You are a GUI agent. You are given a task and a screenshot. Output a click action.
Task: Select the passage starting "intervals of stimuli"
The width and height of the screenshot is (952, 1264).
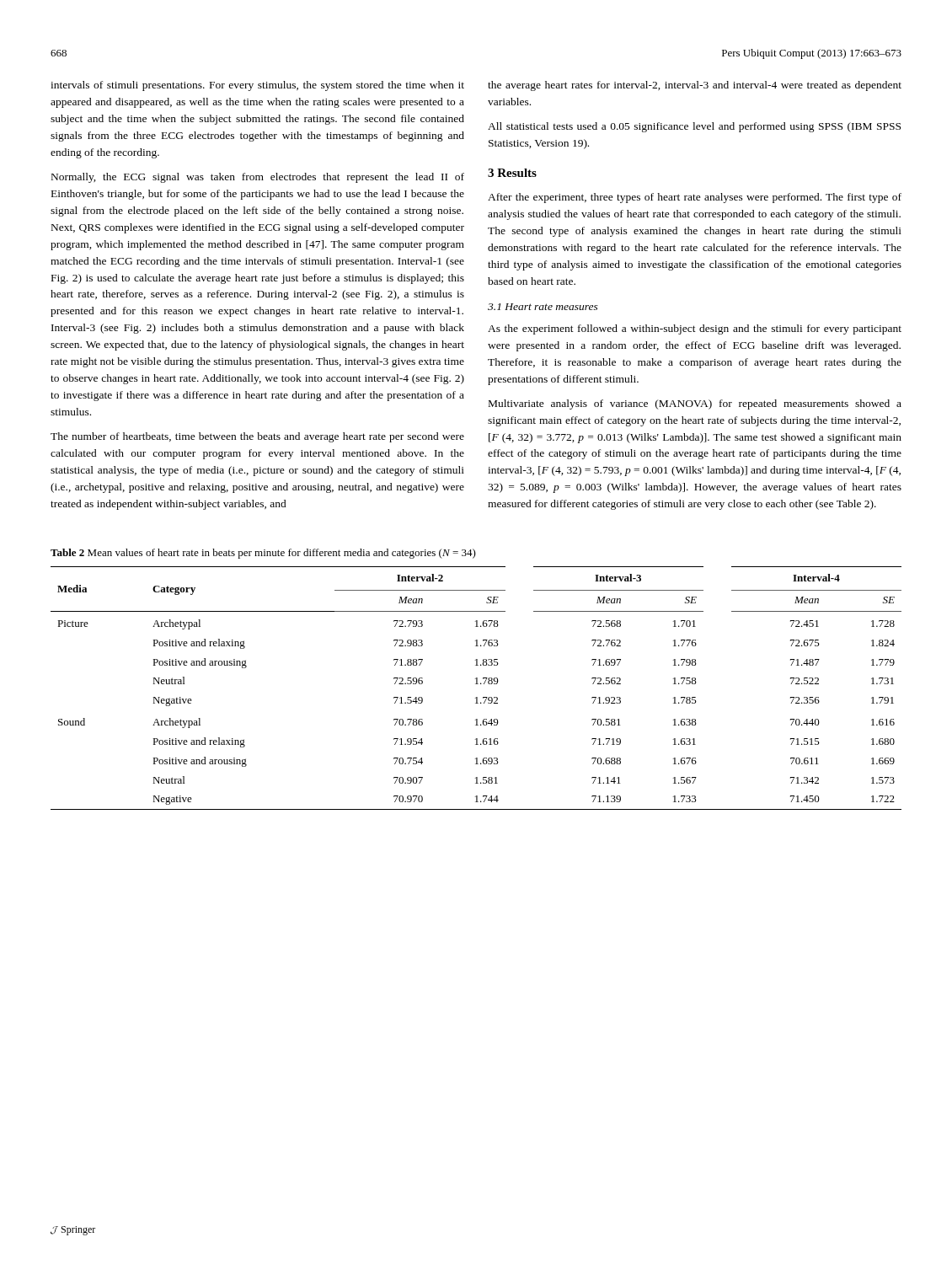click(257, 295)
